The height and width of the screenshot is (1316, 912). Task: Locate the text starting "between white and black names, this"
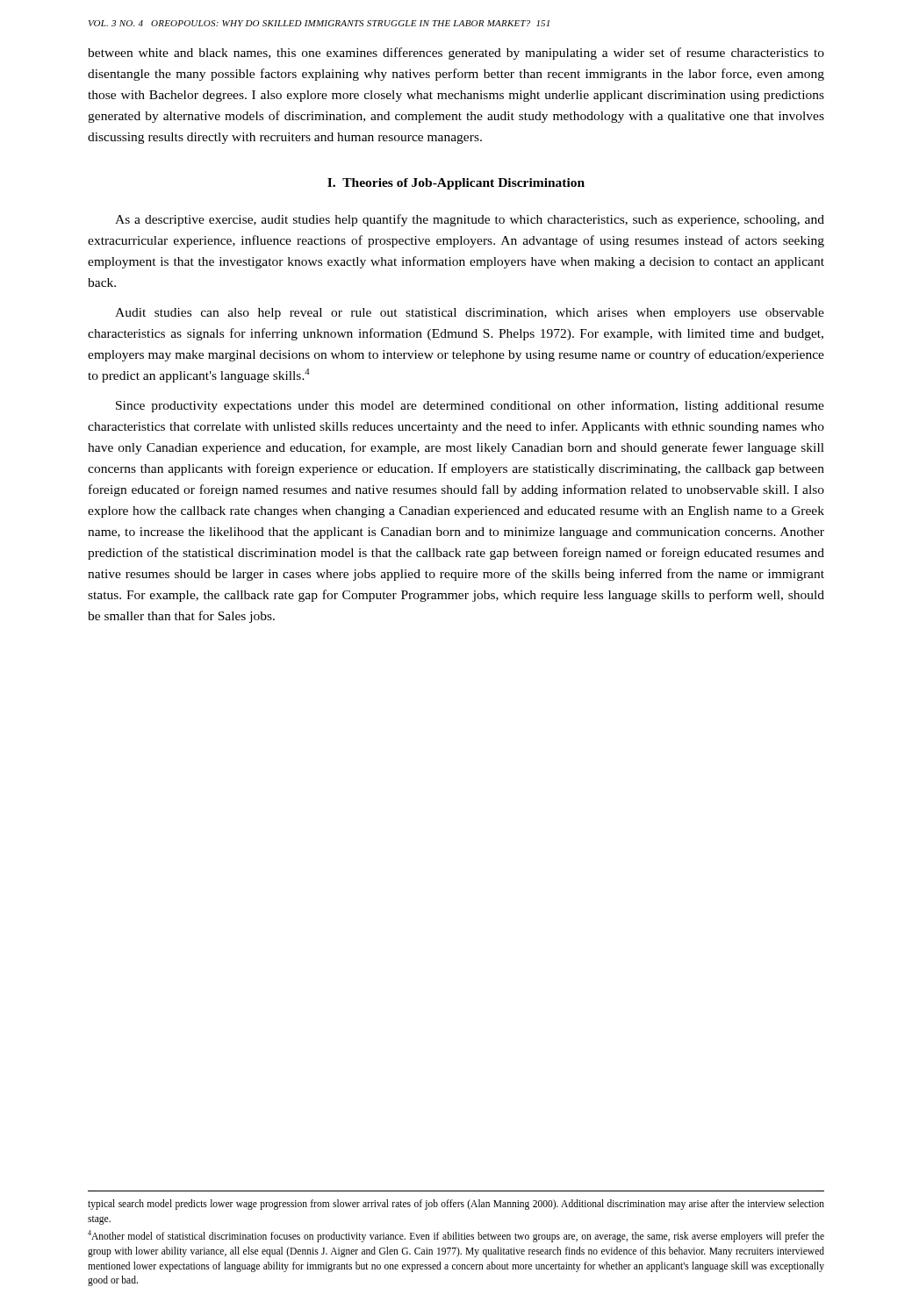(456, 94)
